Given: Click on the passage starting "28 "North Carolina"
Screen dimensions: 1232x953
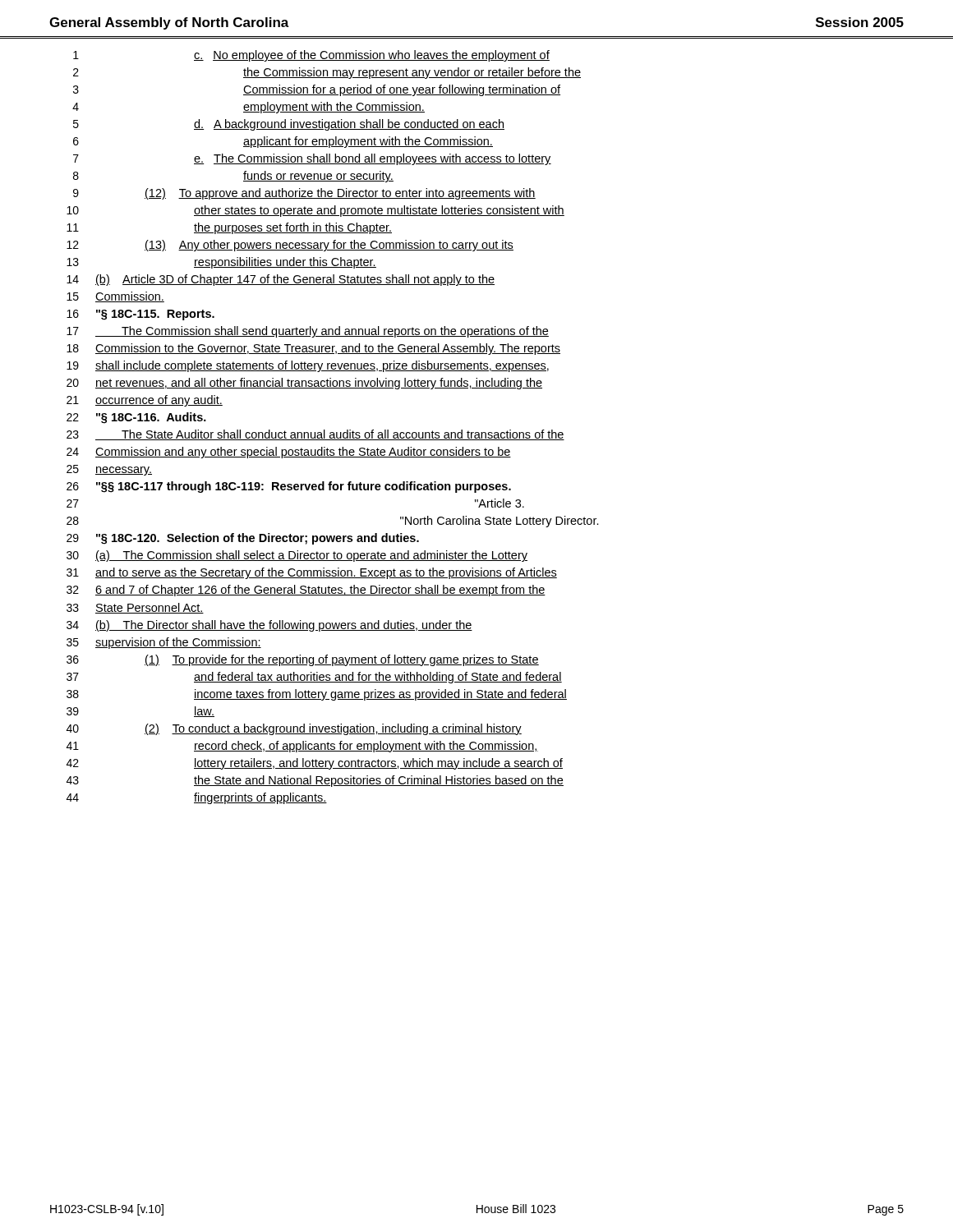Looking at the screenshot, I should coord(476,522).
